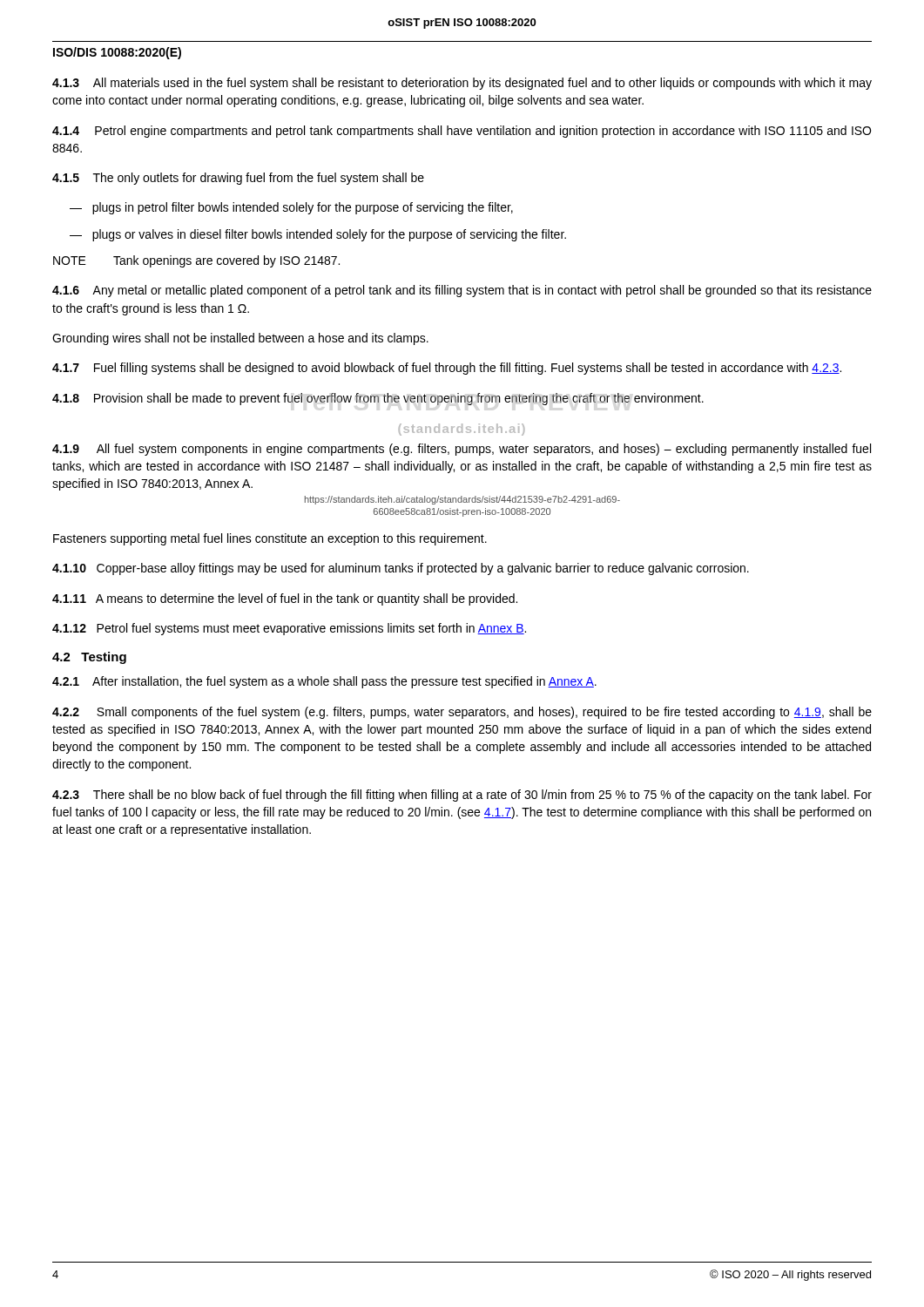Locate the element starting "ISO/DIS 10088:2020(E)"
924x1307 pixels.
pyautogui.click(x=117, y=52)
